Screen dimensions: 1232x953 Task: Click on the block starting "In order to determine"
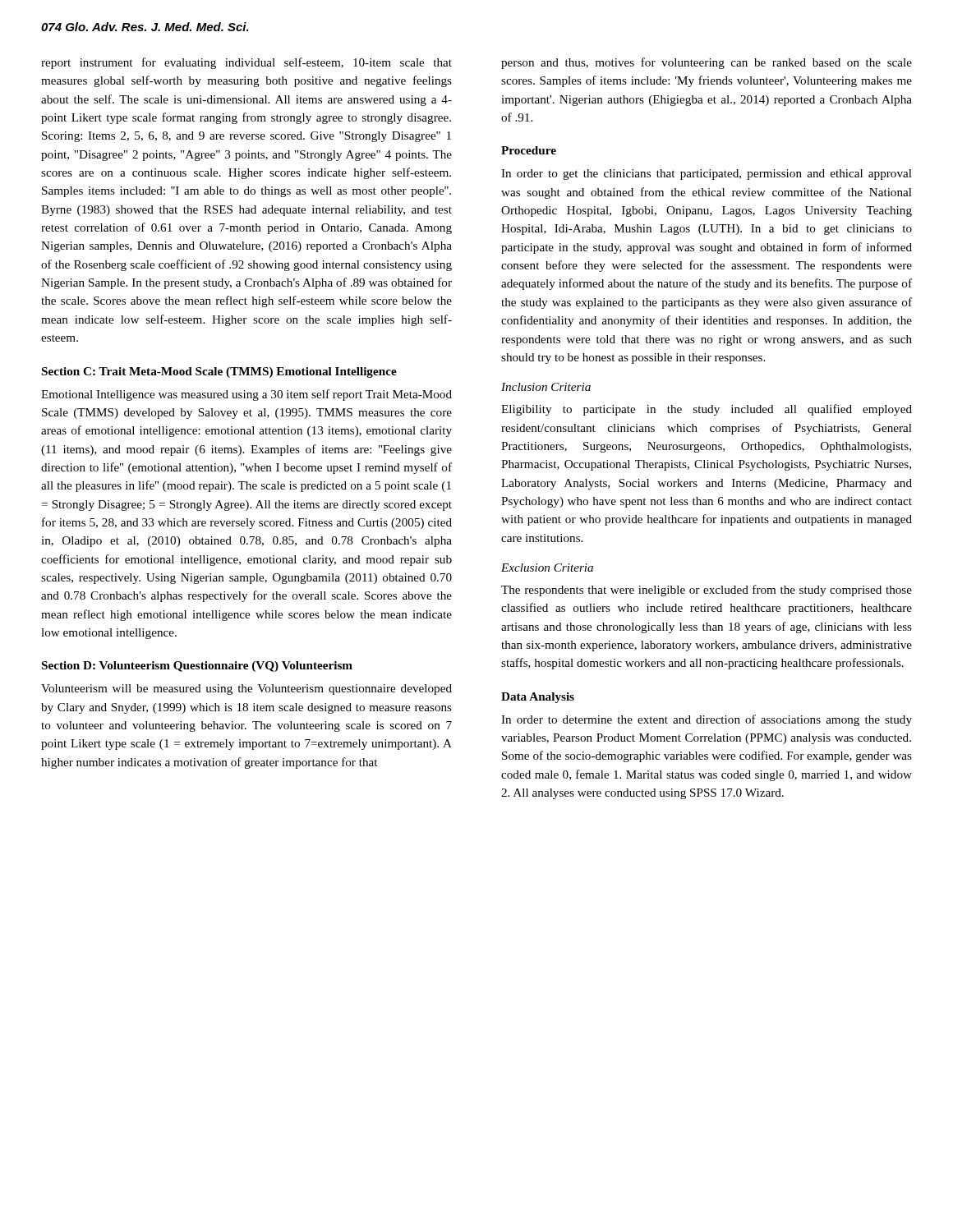[x=707, y=756]
